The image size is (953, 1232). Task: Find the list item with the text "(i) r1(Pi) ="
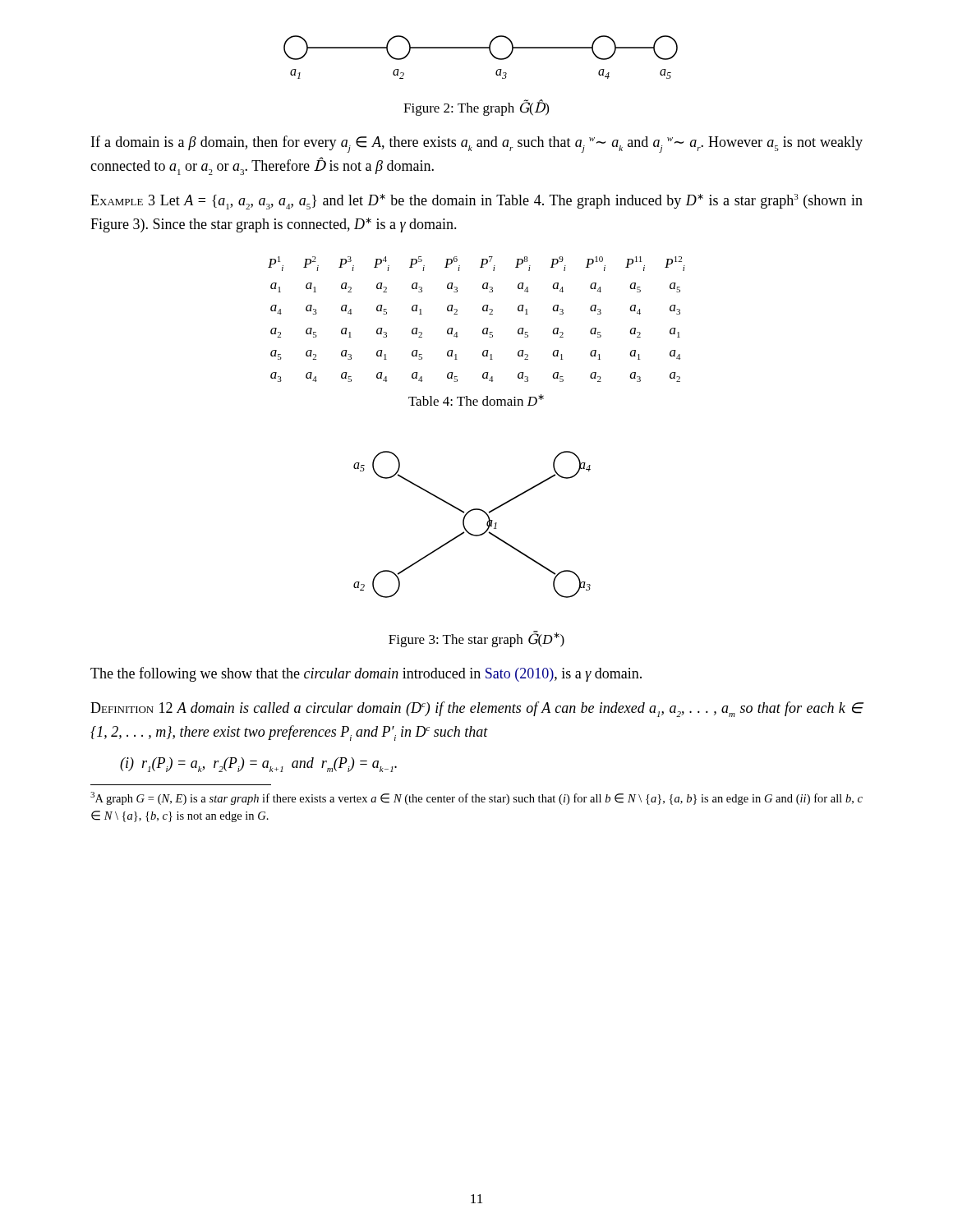click(x=259, y=764)
